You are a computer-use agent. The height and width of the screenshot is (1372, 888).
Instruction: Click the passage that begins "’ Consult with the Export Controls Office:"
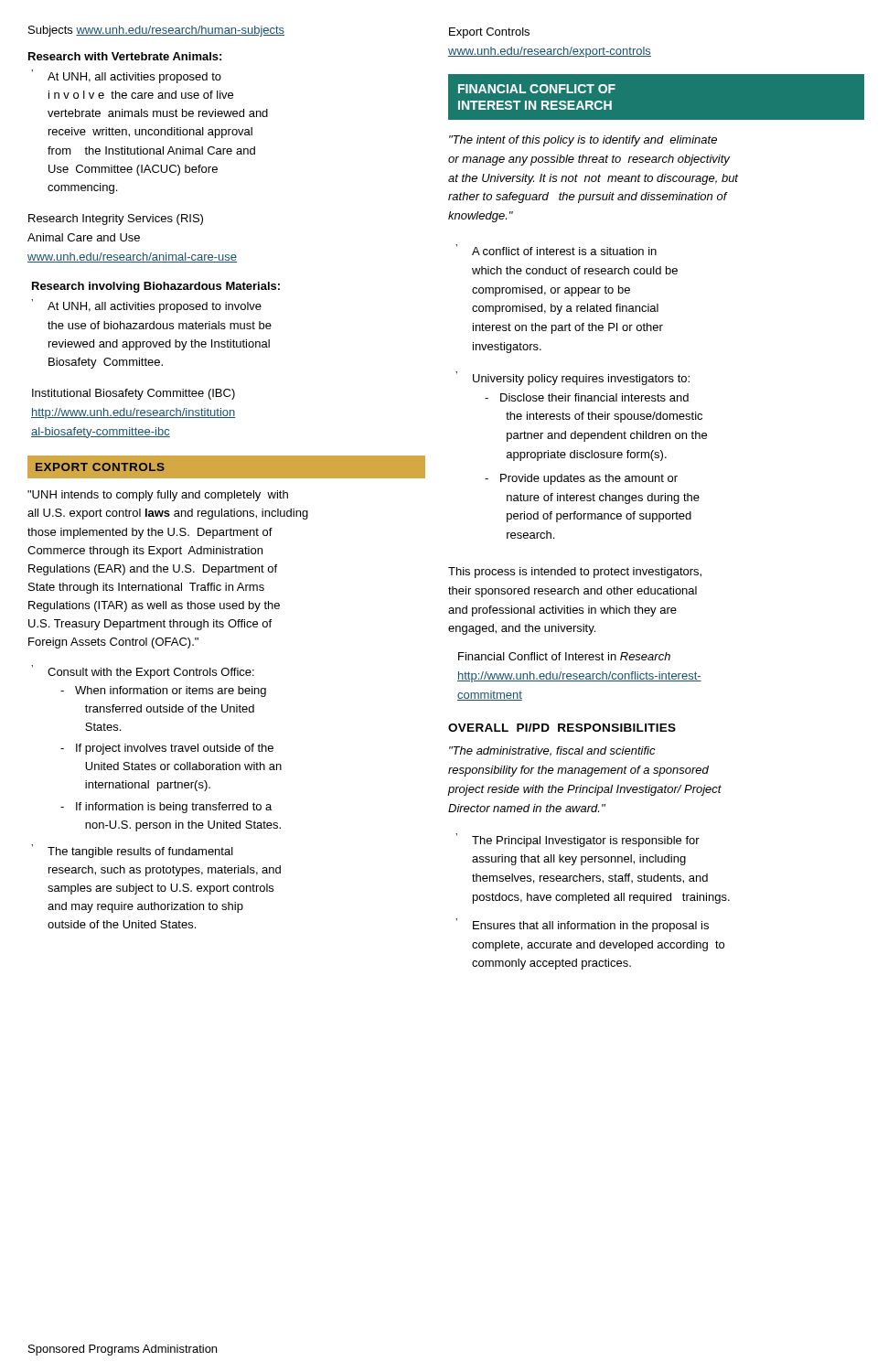[x=156, y=750]
